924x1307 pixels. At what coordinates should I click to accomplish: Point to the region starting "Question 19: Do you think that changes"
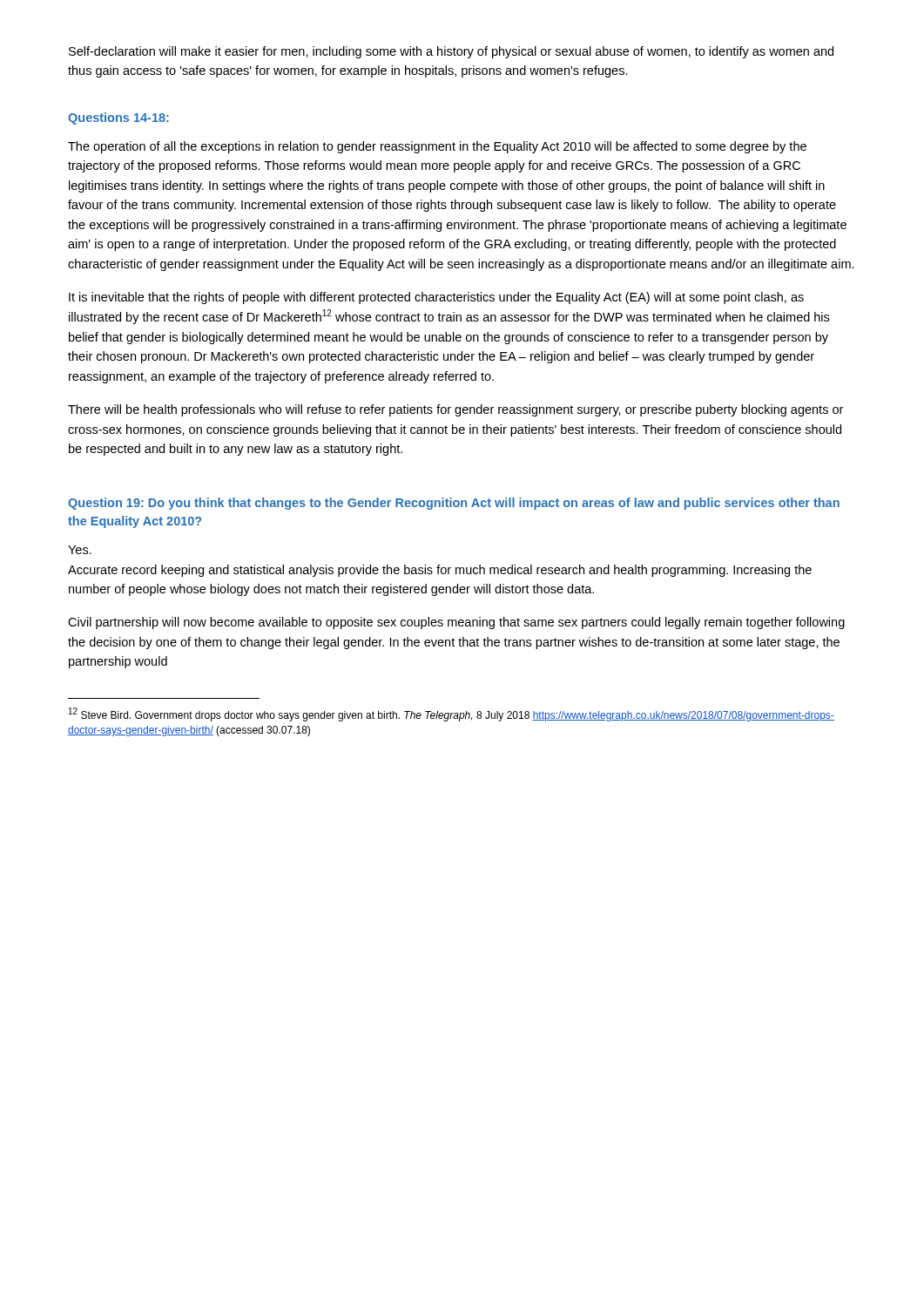pyautogui.click(x=454, y=512)
